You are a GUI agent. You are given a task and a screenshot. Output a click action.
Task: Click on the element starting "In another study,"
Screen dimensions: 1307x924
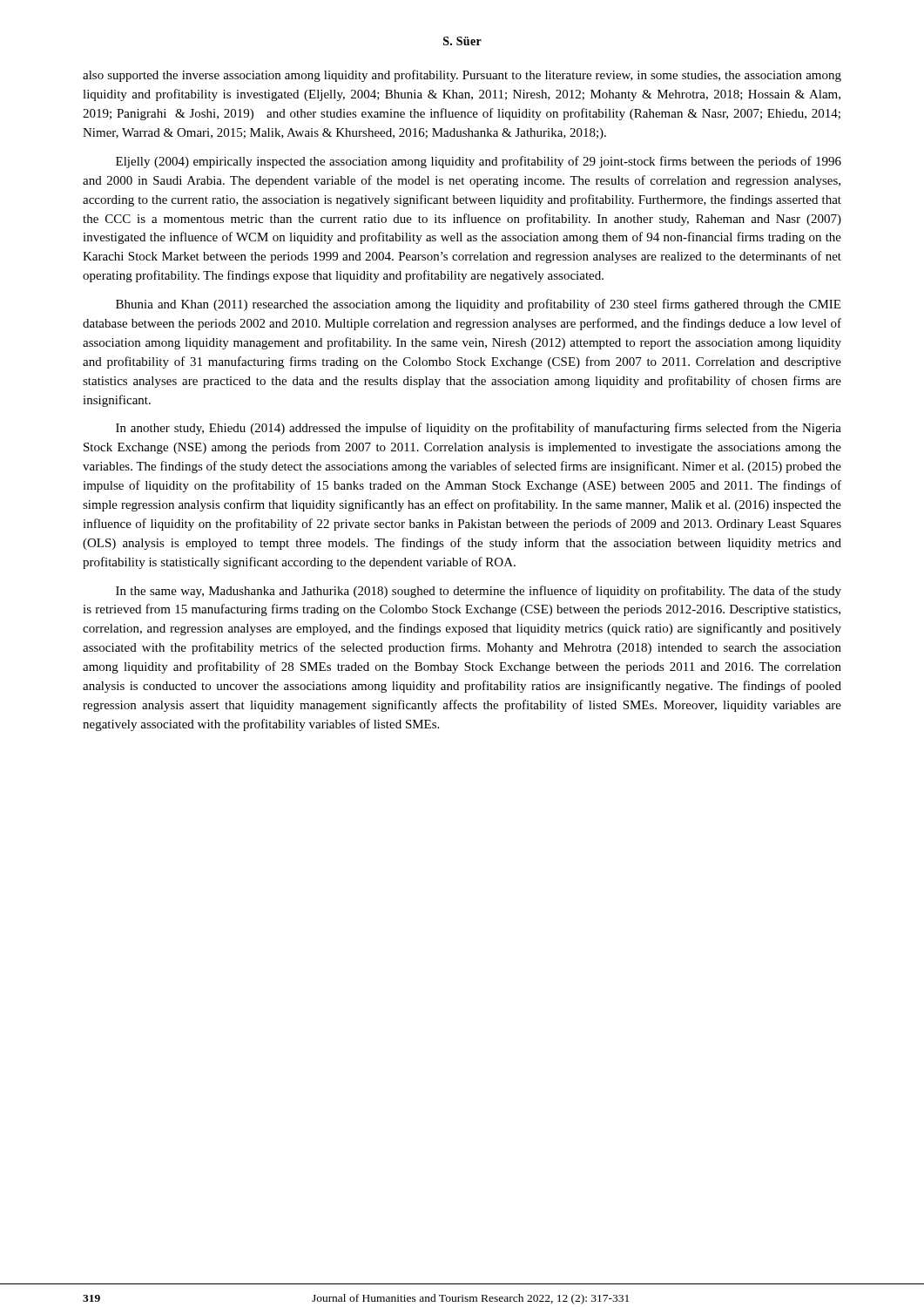(x=462, y=496)
